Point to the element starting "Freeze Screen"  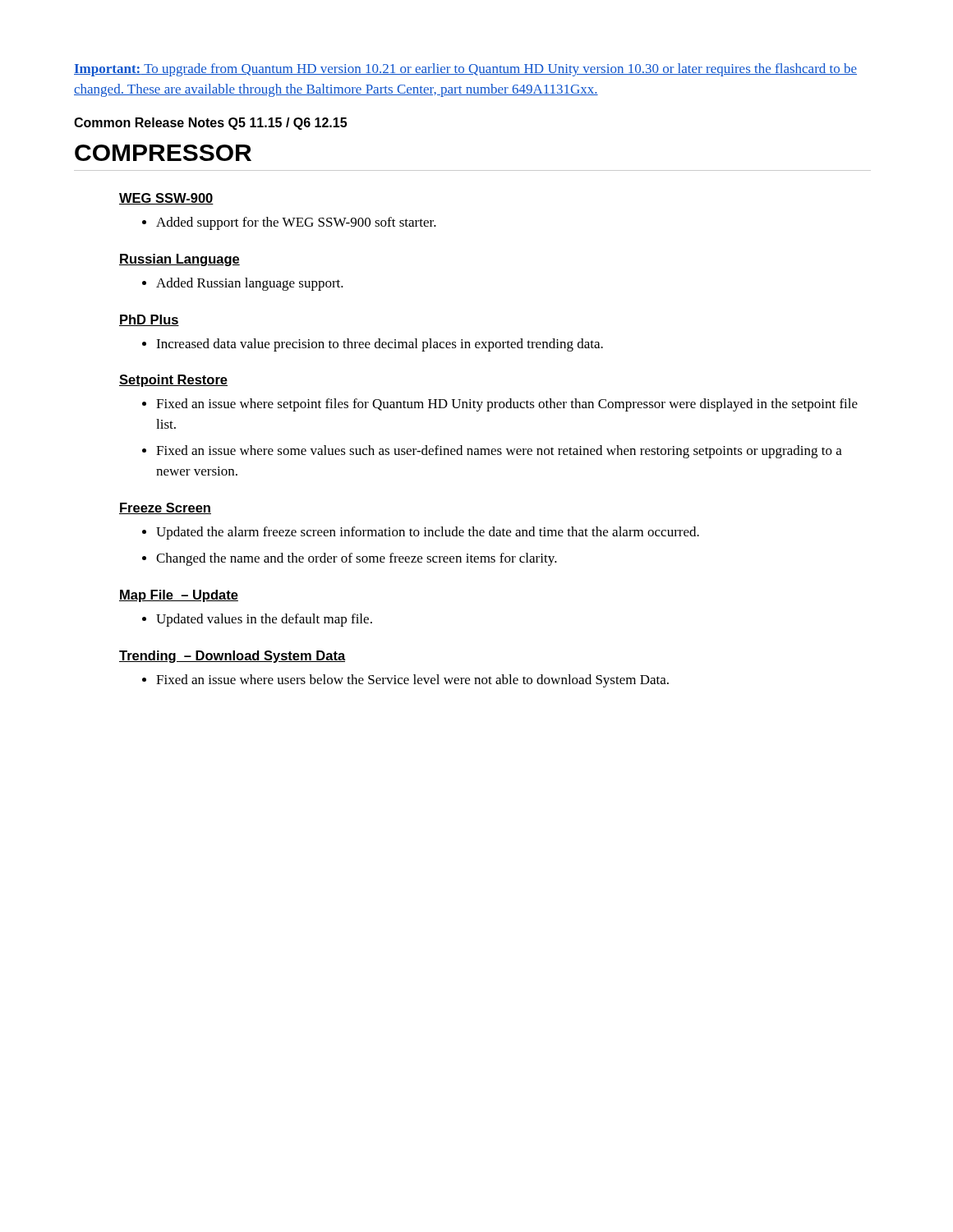pos(165,507)
